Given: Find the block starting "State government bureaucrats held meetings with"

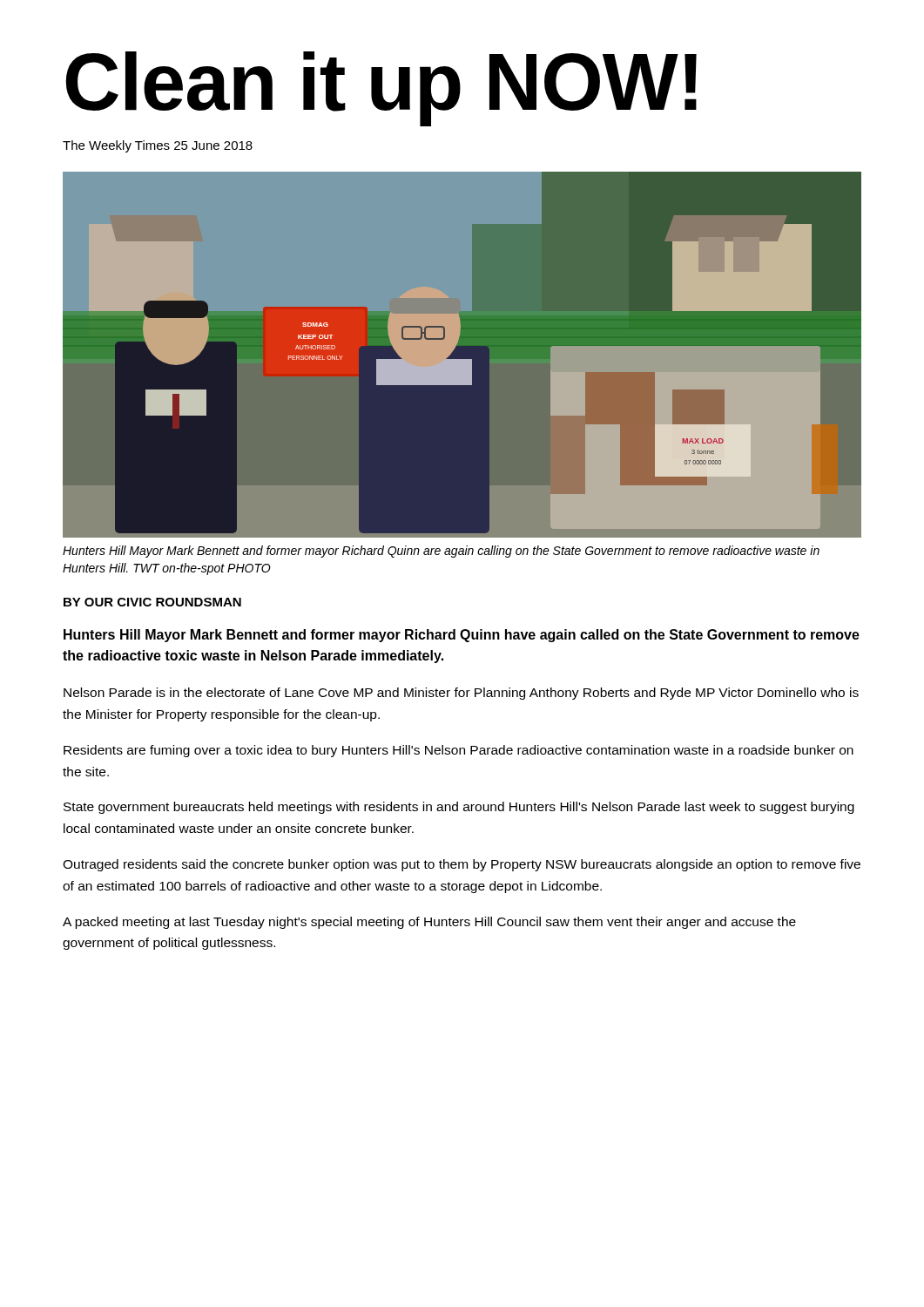Looking at the screenshot, I should (459, 818).
